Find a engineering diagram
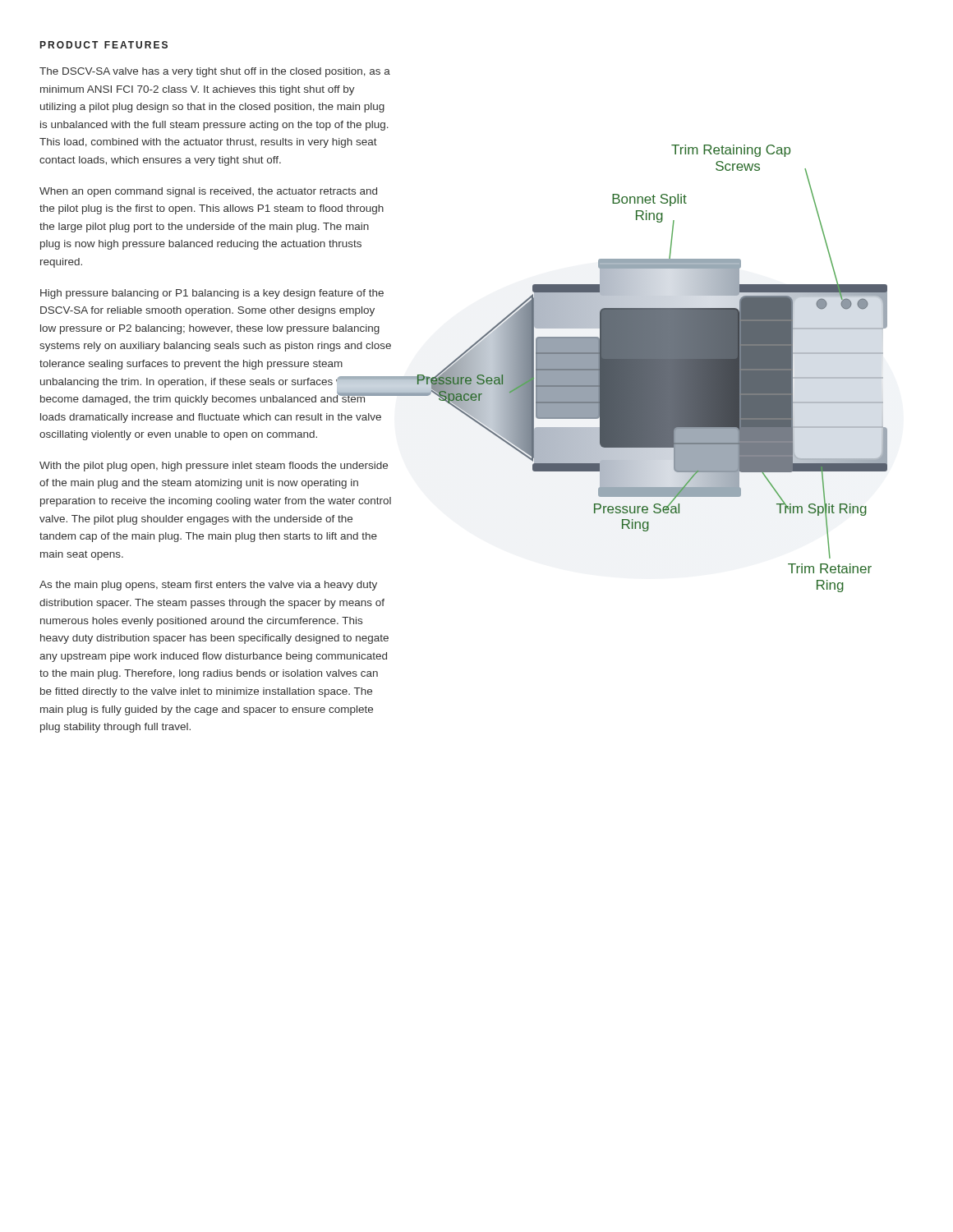 click(629, 427)
